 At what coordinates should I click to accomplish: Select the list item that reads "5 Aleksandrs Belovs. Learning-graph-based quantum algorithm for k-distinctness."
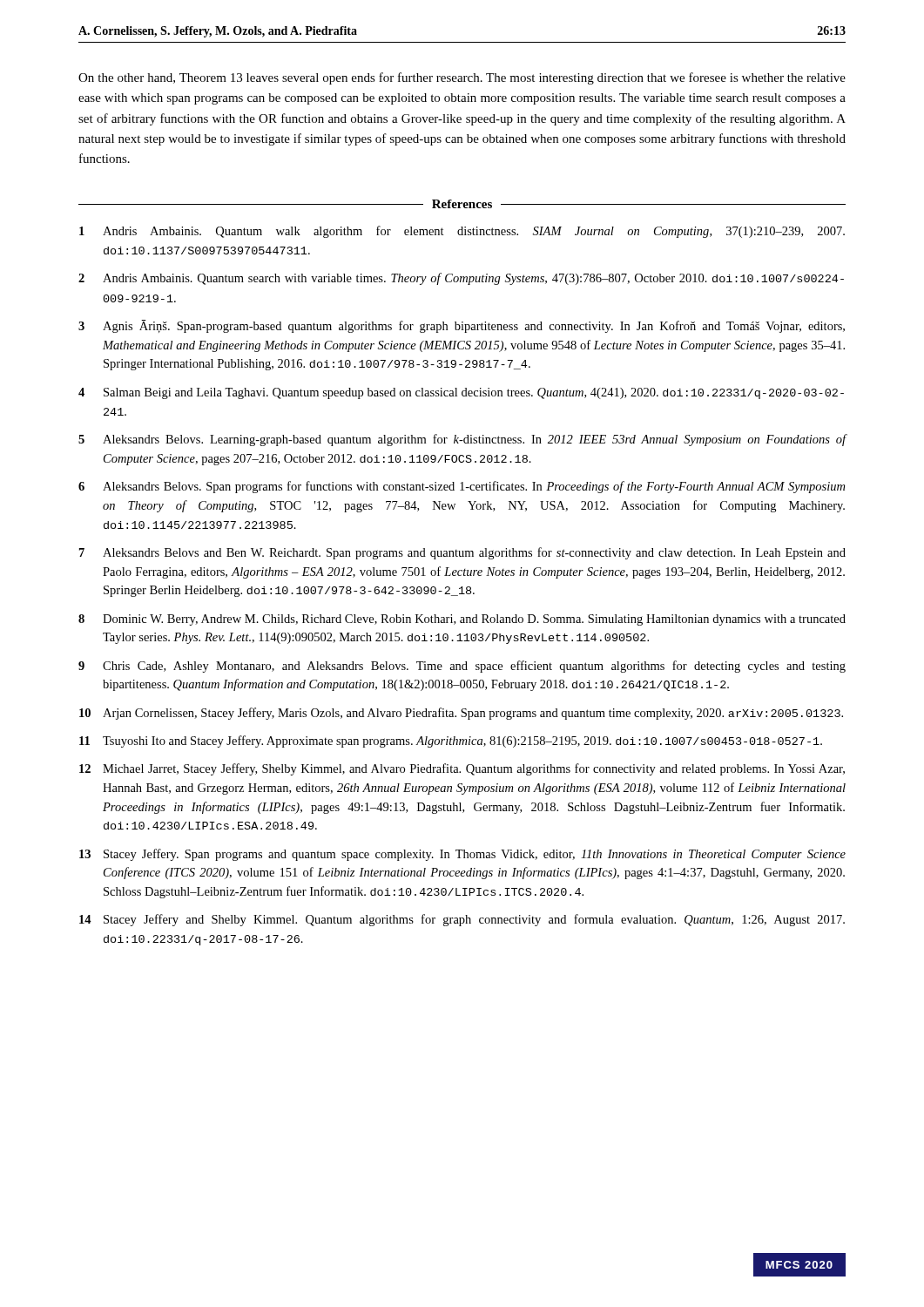coord(462,450)
